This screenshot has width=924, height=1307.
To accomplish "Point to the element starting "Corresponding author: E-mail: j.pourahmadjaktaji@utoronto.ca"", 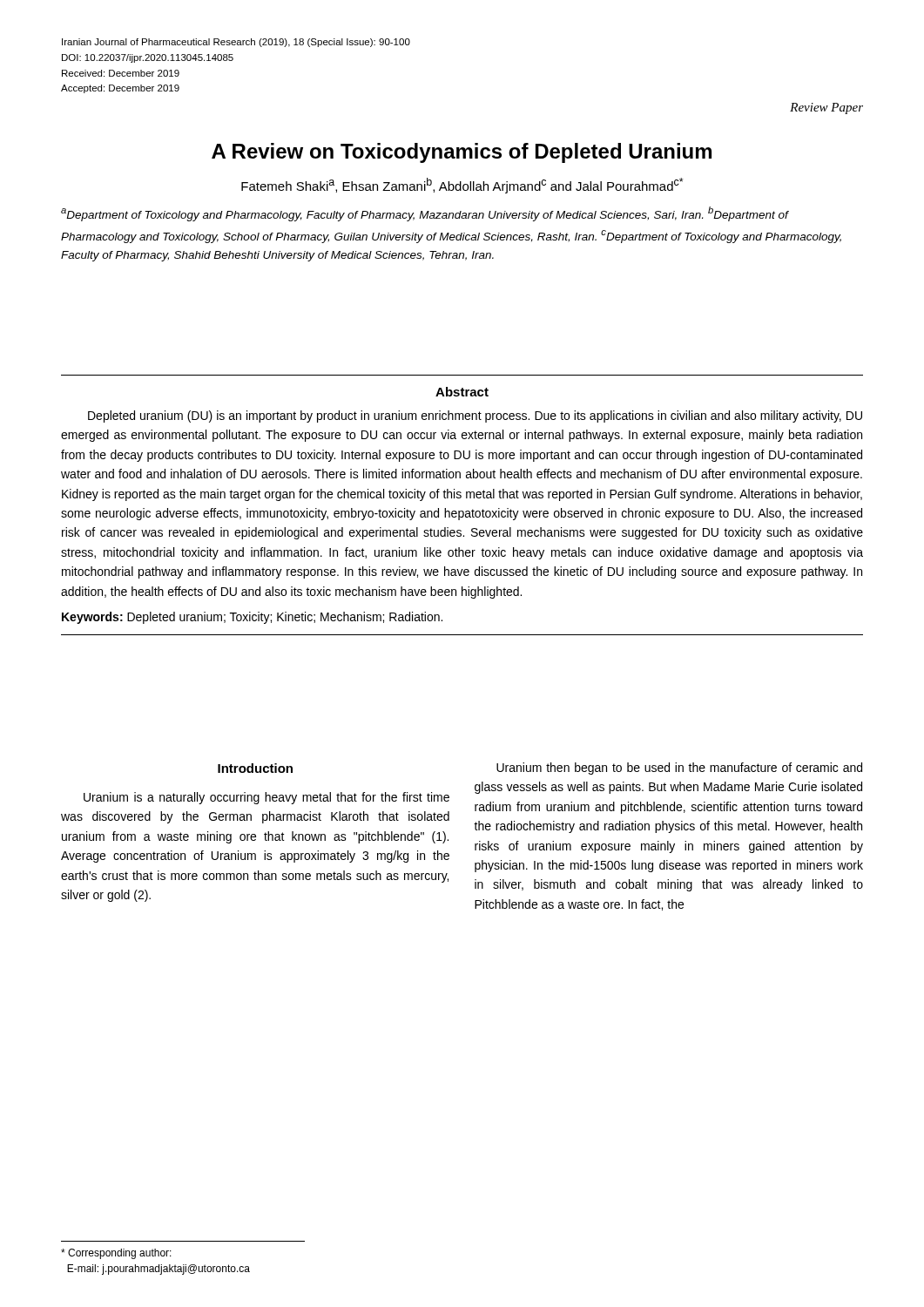I will point(155,1261).
